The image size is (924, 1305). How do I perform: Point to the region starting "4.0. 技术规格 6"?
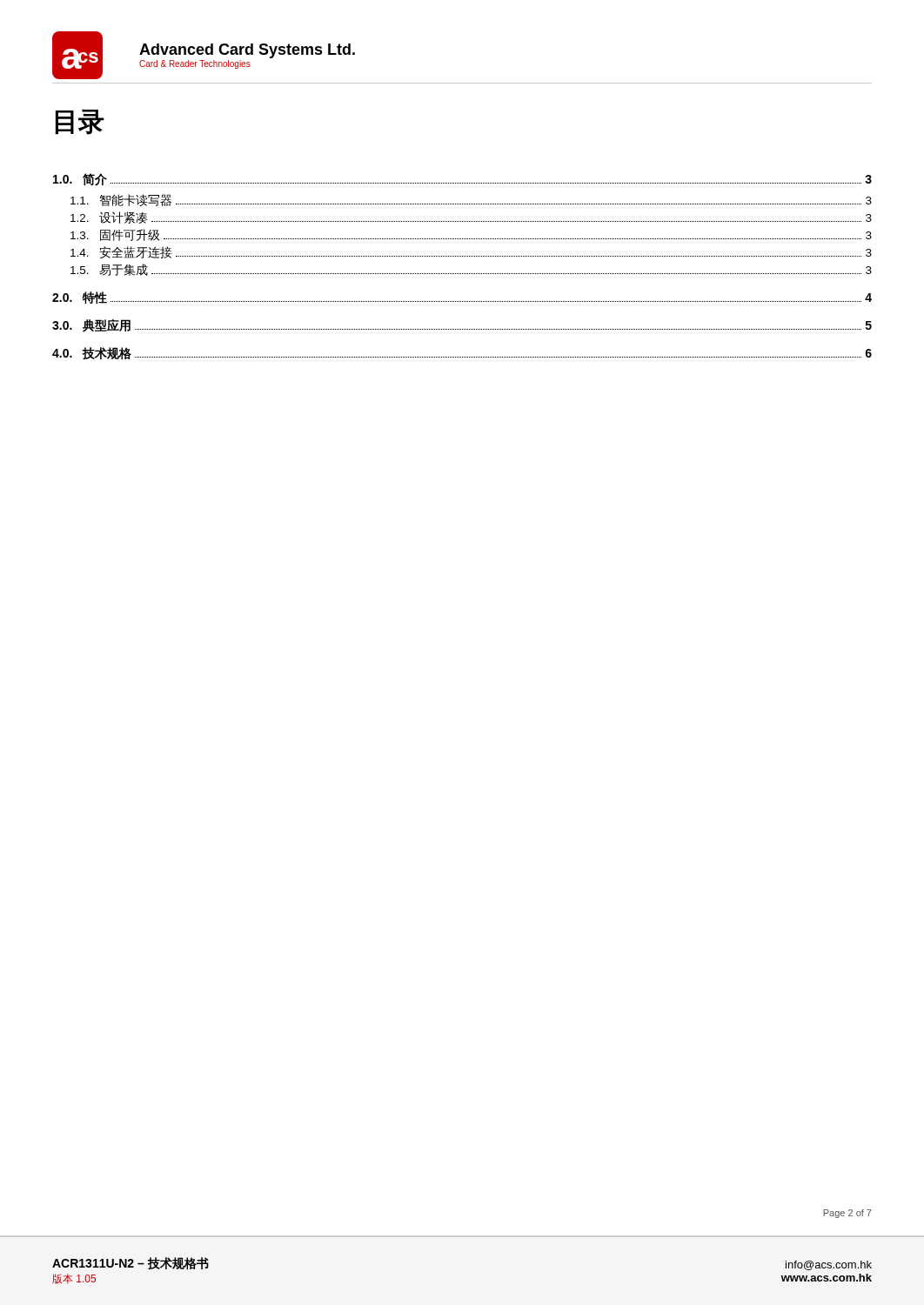click(462, 354)
